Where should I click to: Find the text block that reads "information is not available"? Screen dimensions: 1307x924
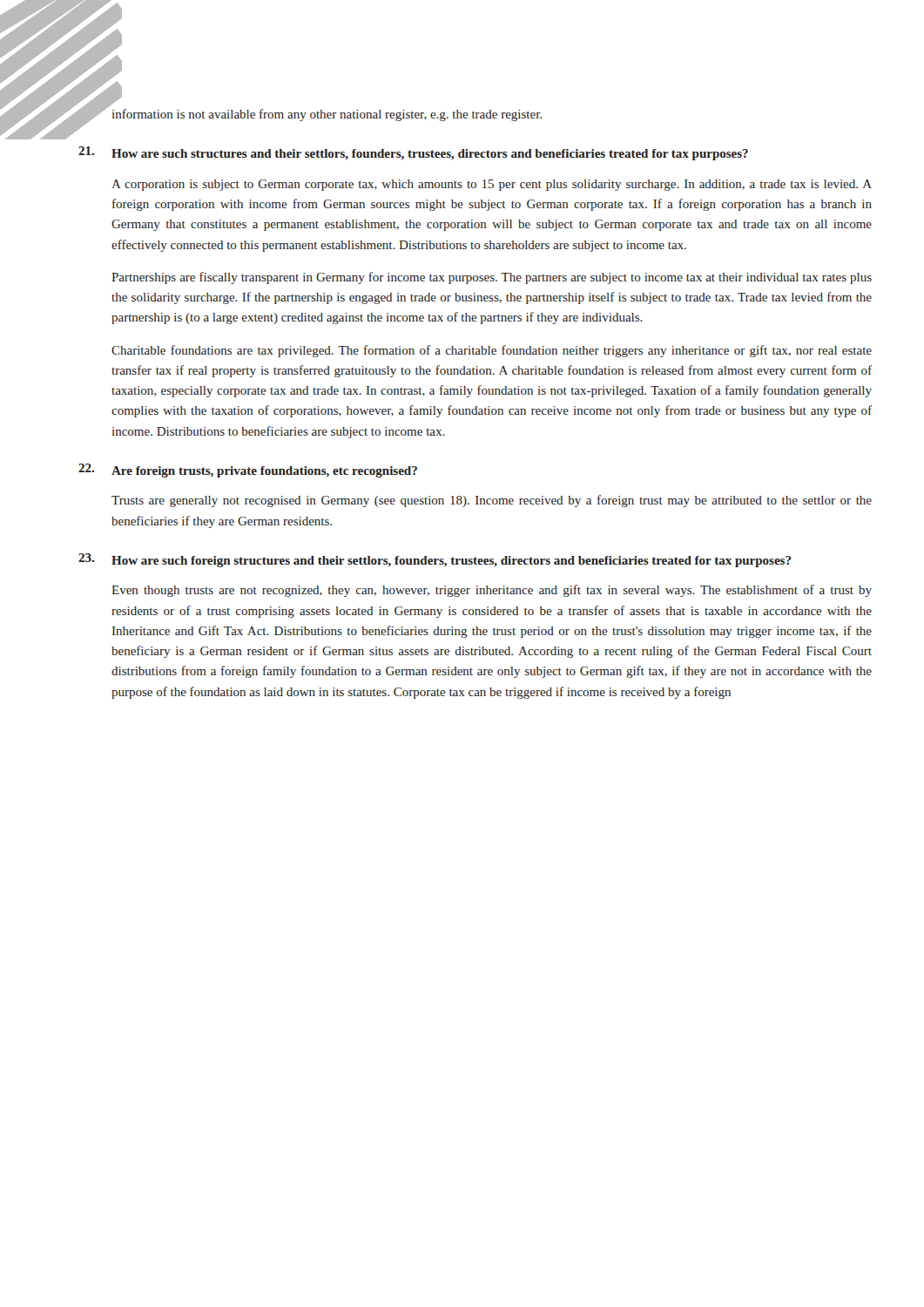[x=327, y=114]
